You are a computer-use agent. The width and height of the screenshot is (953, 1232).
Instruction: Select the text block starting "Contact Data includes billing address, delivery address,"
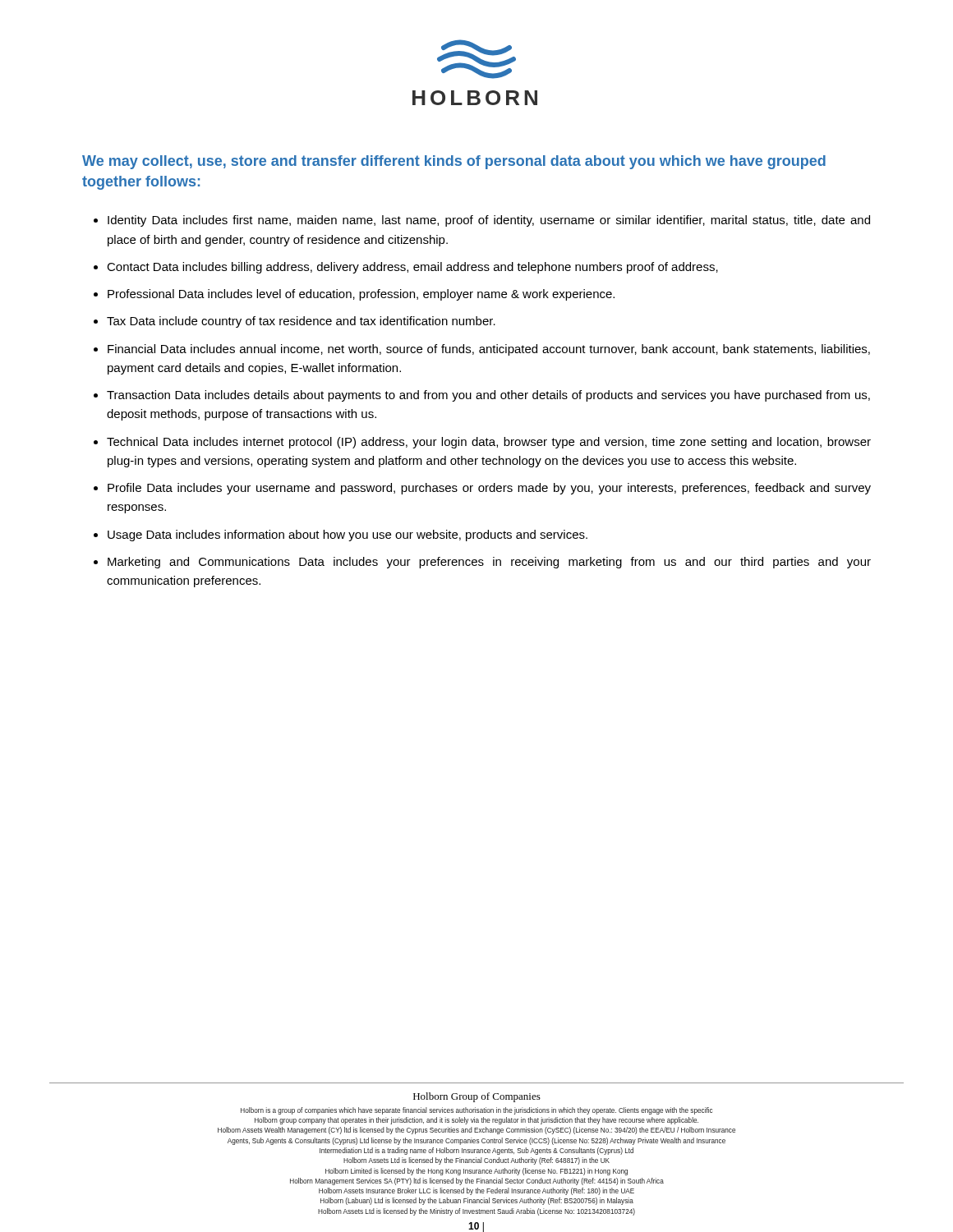click(x=413, y=266)
